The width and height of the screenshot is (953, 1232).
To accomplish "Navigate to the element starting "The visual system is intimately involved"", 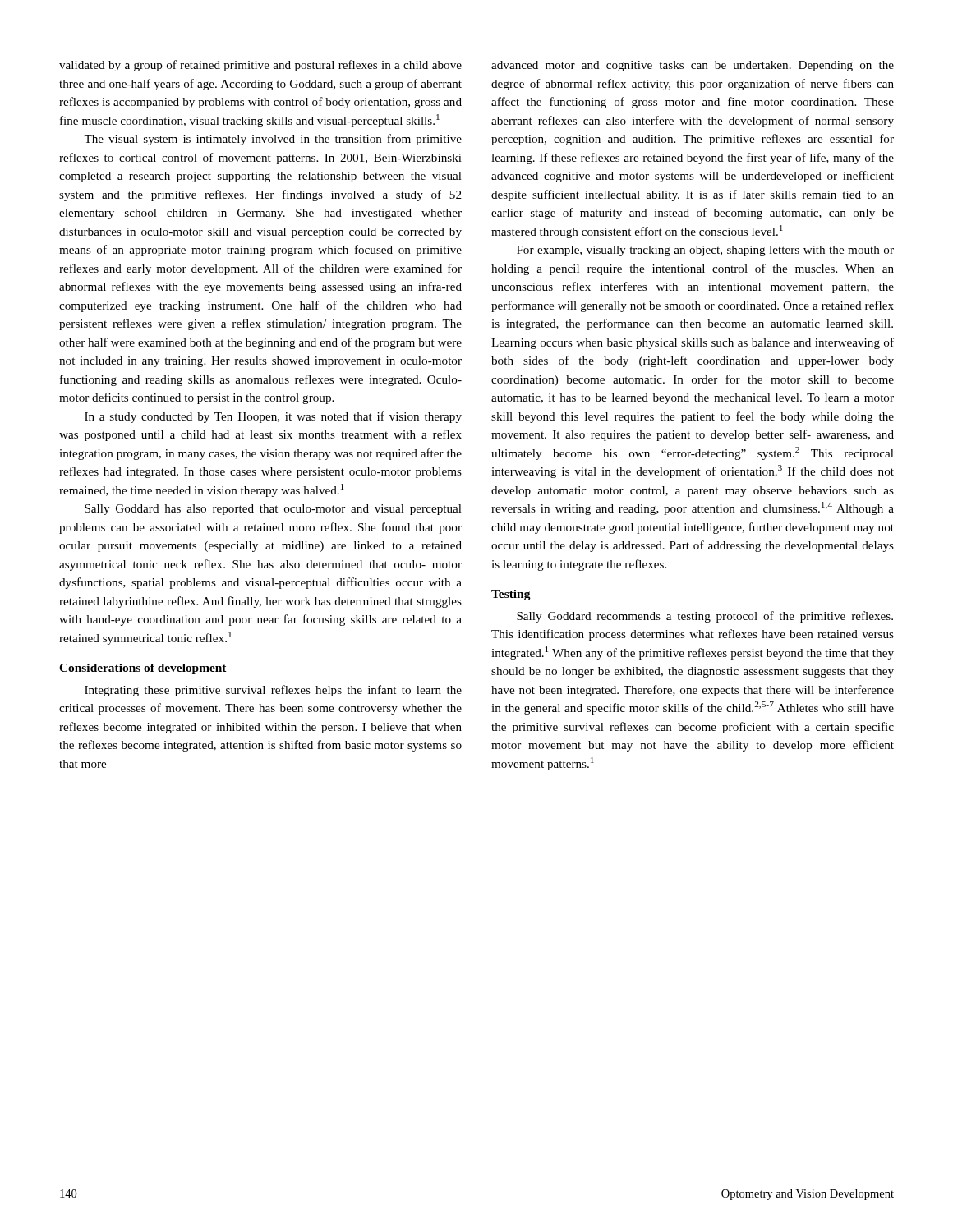I will pos(260,268).
